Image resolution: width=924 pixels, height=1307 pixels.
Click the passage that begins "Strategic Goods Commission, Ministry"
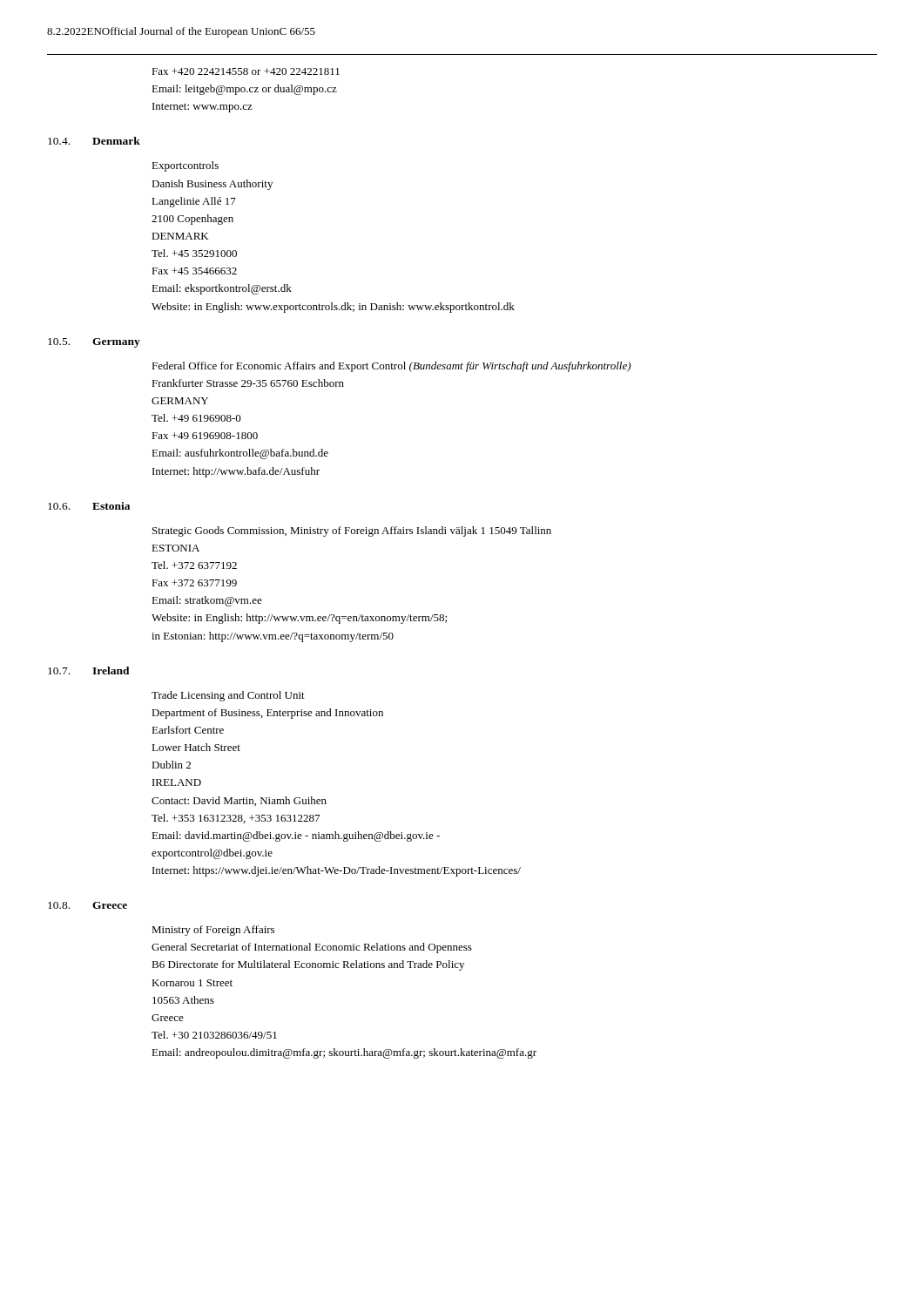(352, 532)
